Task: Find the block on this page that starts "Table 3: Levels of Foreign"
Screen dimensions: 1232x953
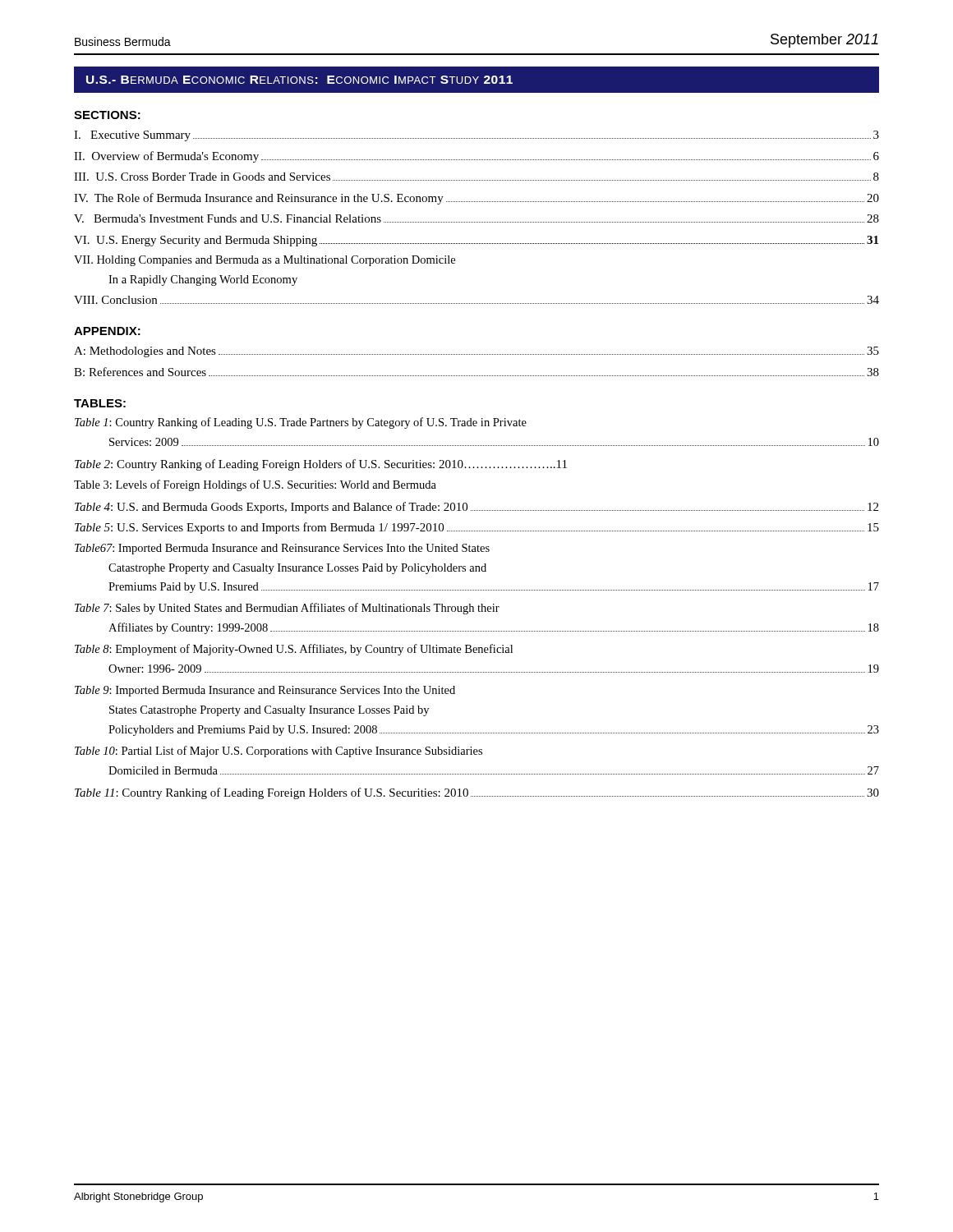Action: tap(255, 484)
